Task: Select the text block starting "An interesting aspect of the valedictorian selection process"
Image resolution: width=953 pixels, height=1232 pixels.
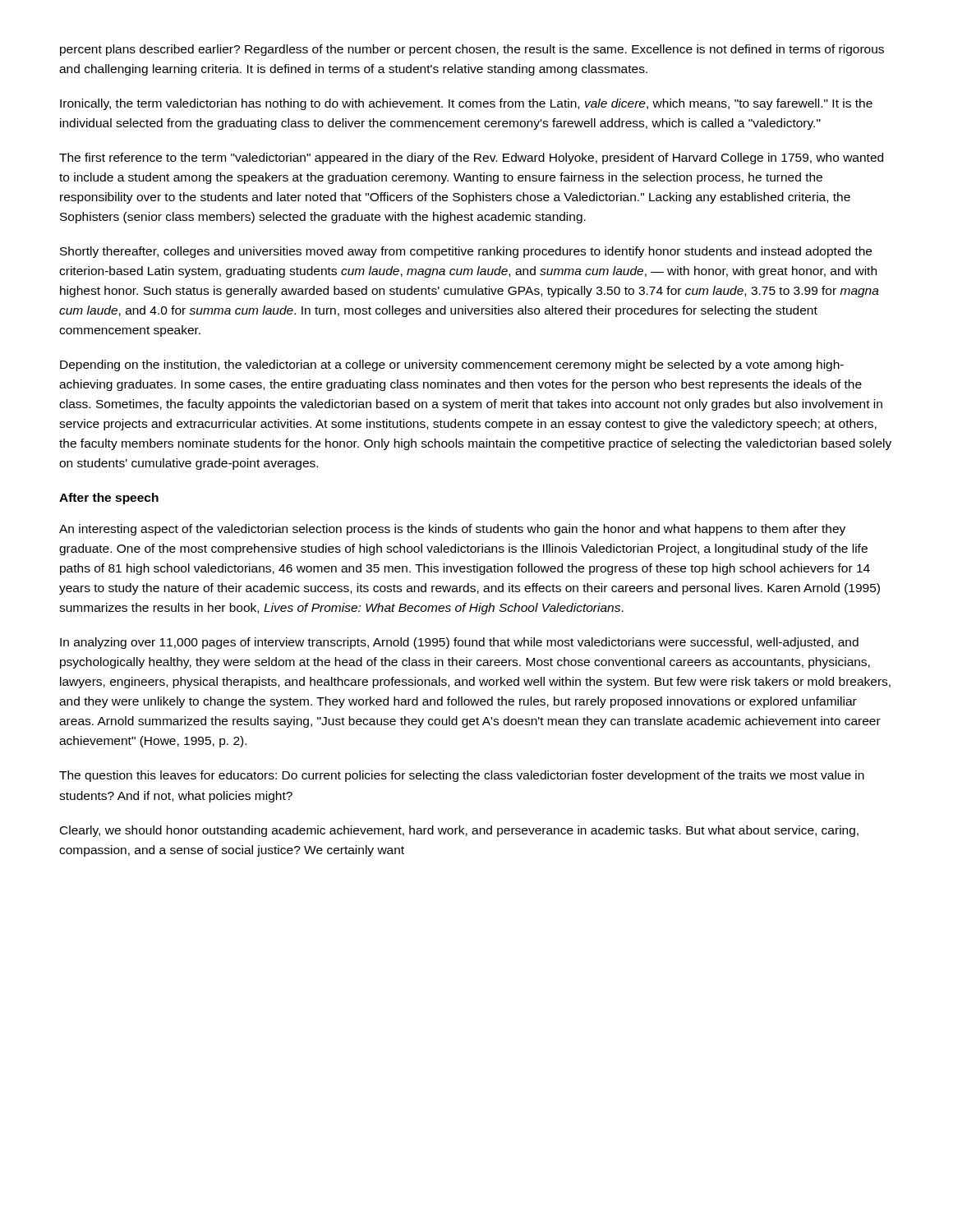Action: coord(470,568)
